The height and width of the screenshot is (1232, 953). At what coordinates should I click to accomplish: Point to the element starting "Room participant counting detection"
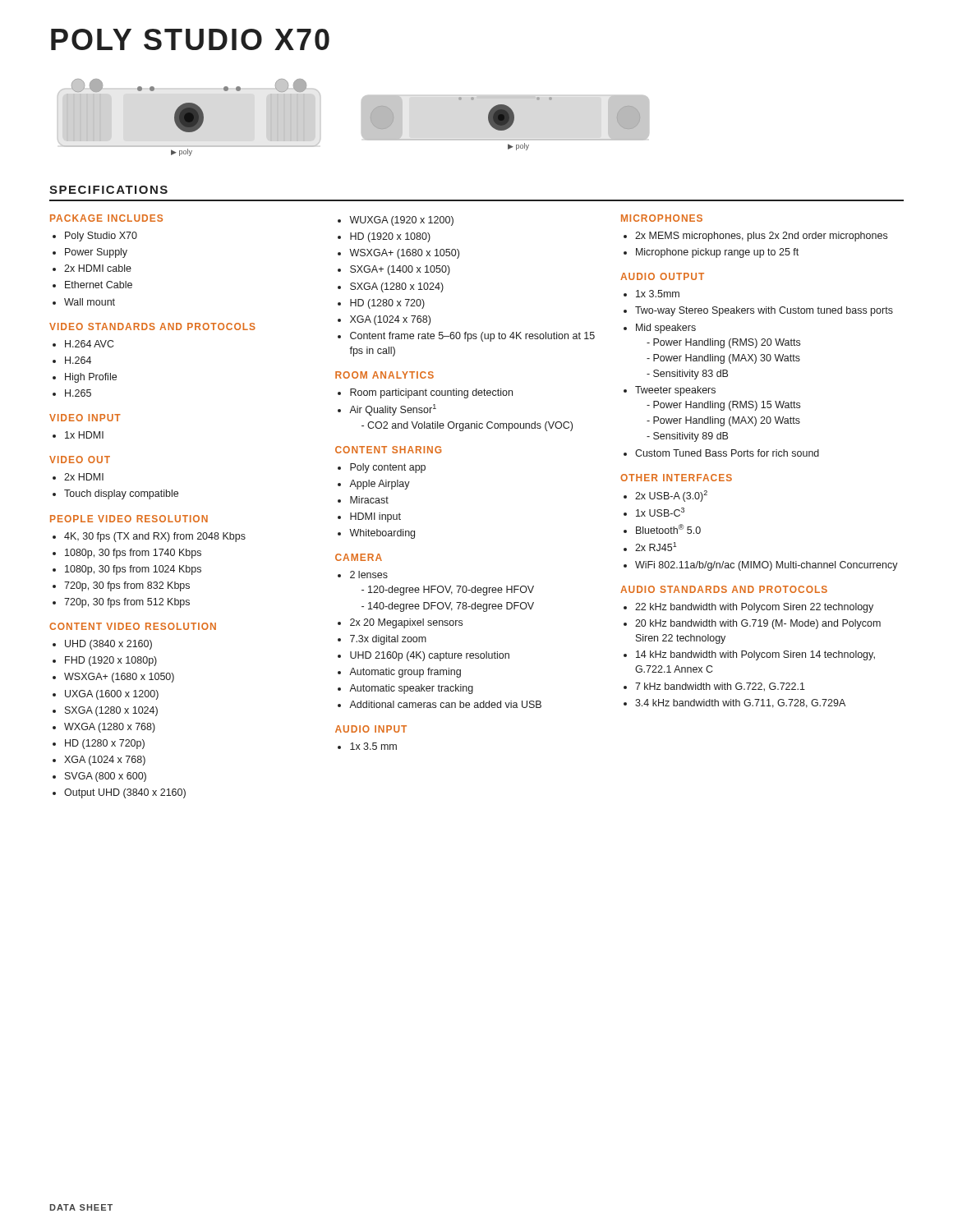tap(431, 393)
